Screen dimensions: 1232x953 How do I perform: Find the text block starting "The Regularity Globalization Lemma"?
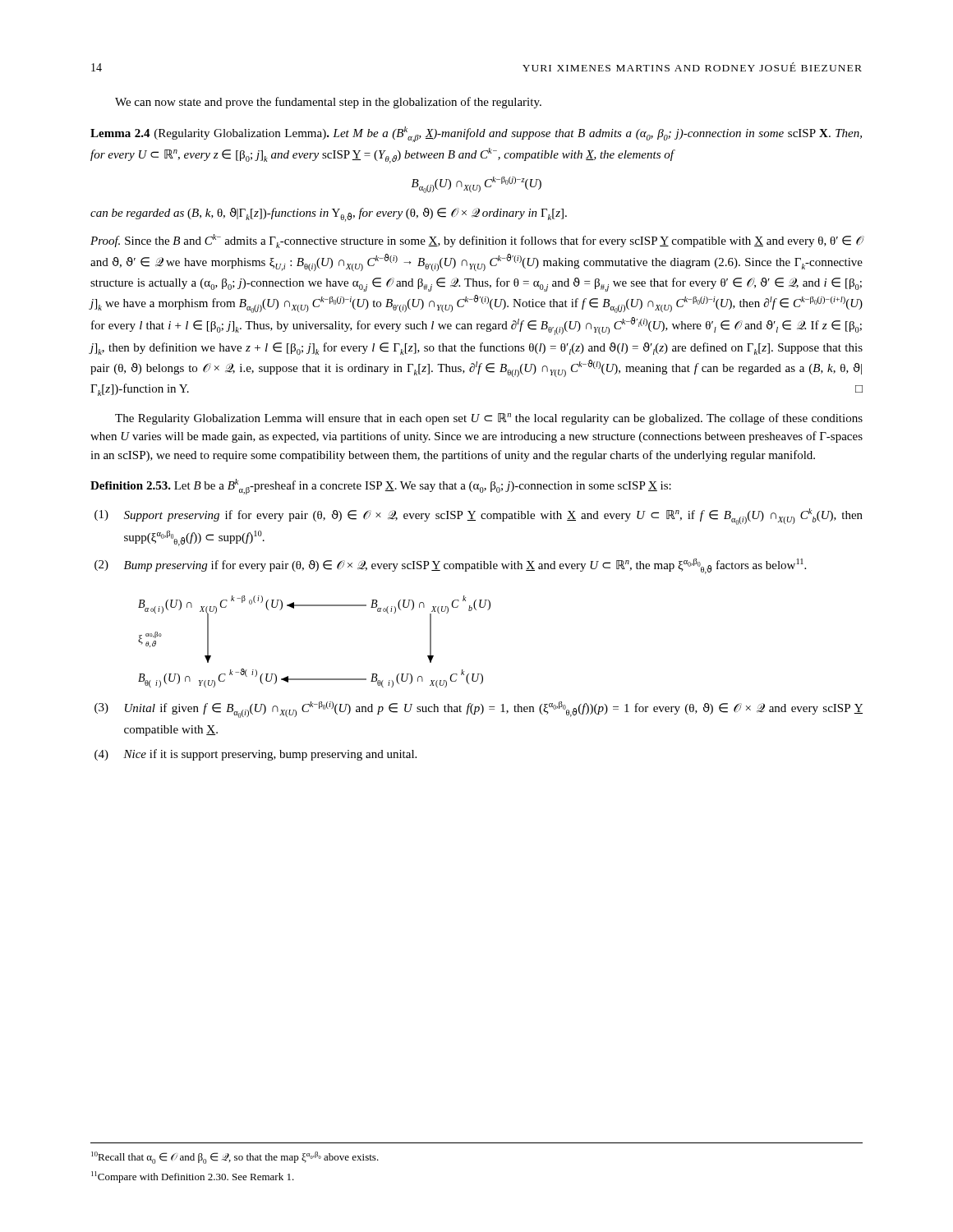pyautogui.click(x=476, y=436)
